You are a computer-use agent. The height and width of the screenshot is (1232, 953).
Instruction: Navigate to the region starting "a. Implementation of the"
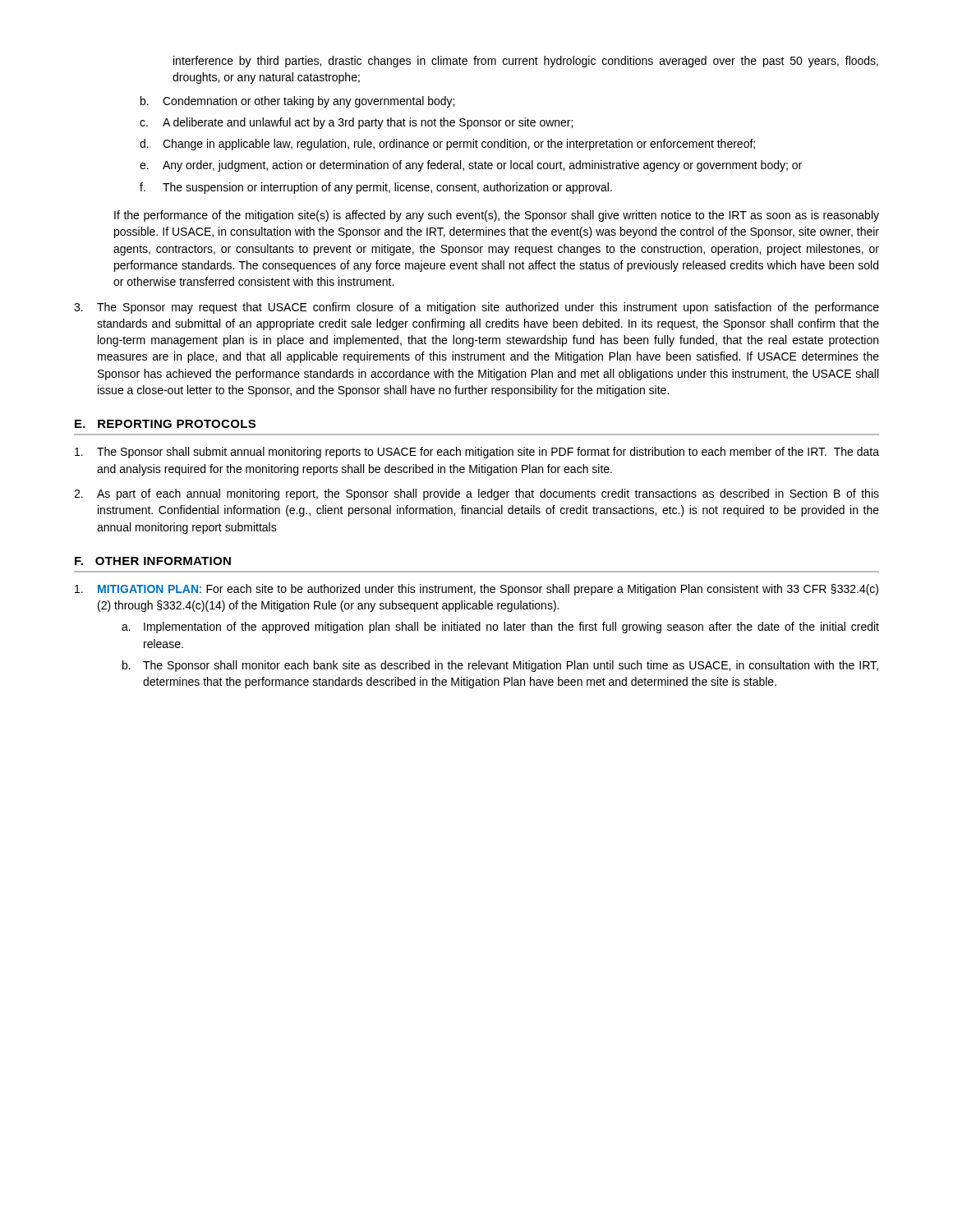pos(500,635)
